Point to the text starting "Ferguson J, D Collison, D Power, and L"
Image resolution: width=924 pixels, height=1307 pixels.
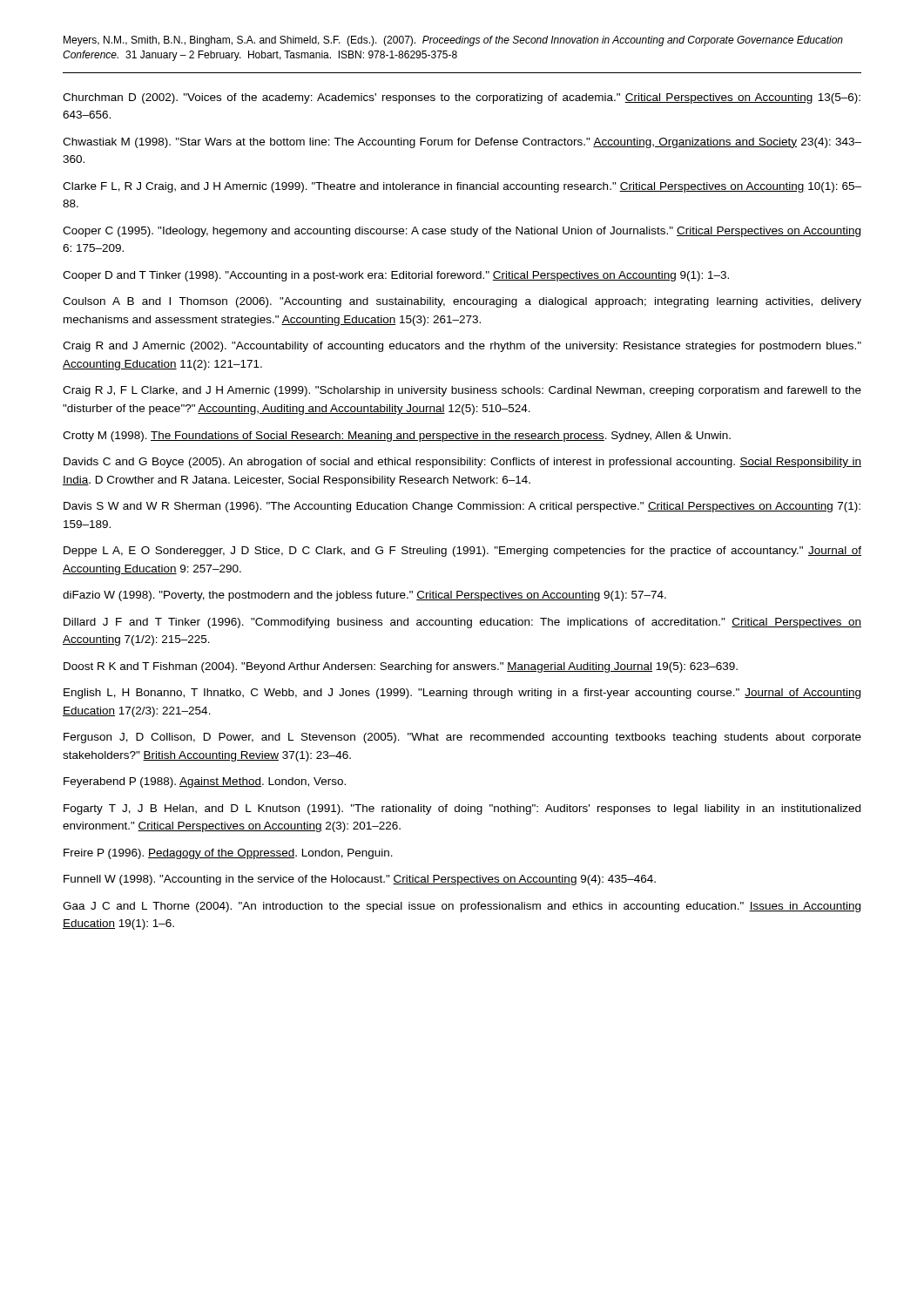click(462, 746)
